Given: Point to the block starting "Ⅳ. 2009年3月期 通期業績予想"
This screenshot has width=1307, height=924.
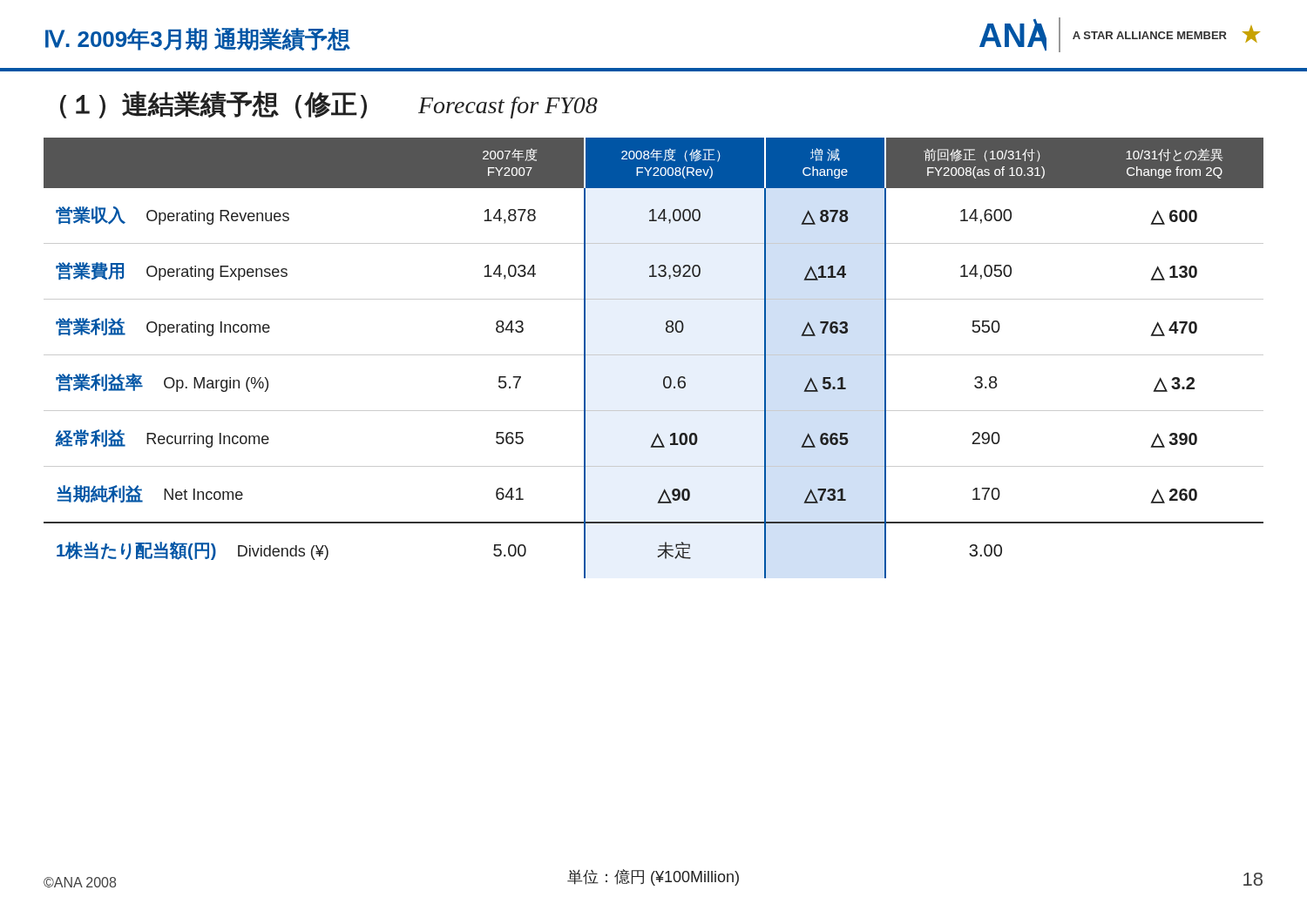Looking at the screenshot, I should point(197,39).
